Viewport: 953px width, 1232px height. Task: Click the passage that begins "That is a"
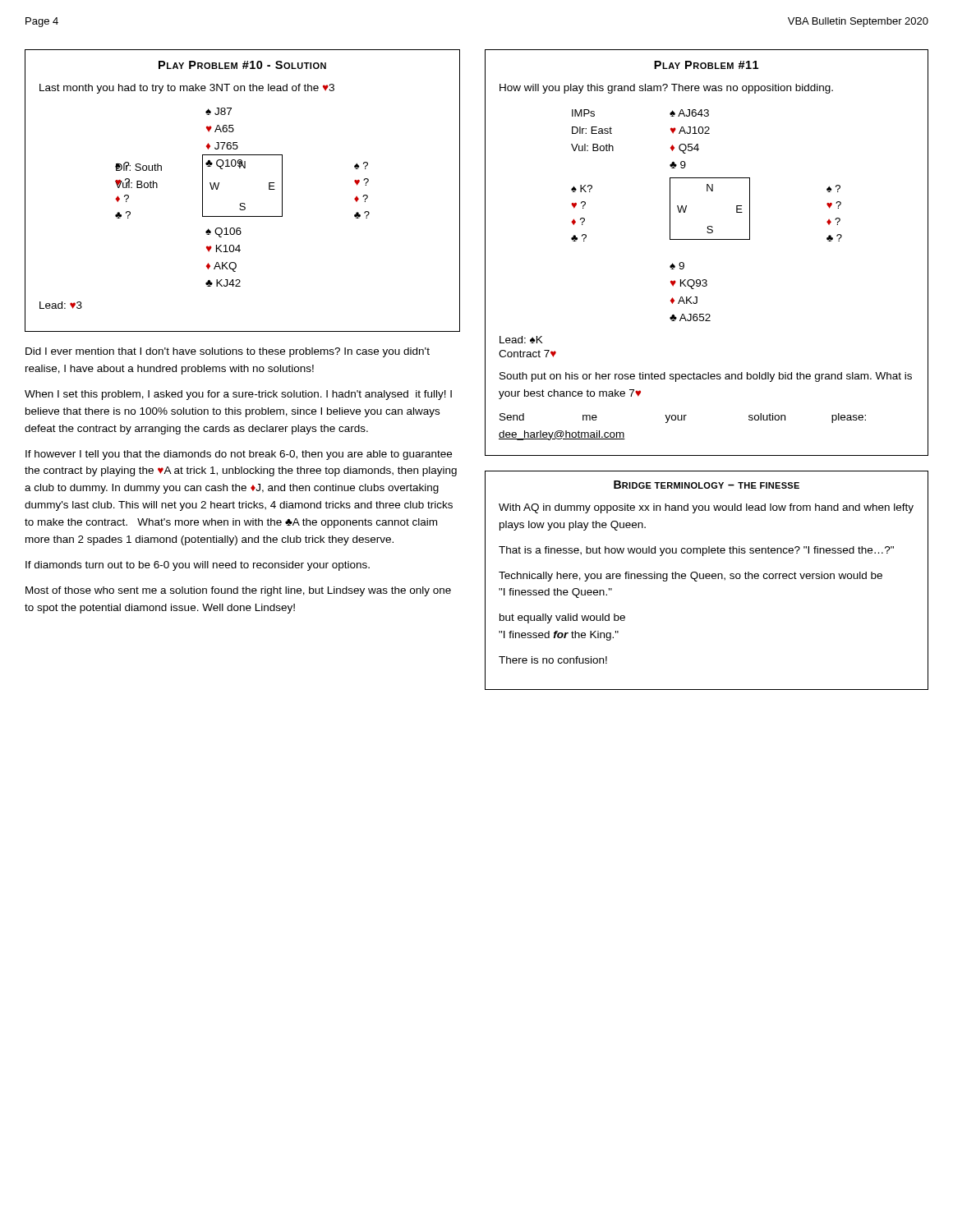coord(697,550)
